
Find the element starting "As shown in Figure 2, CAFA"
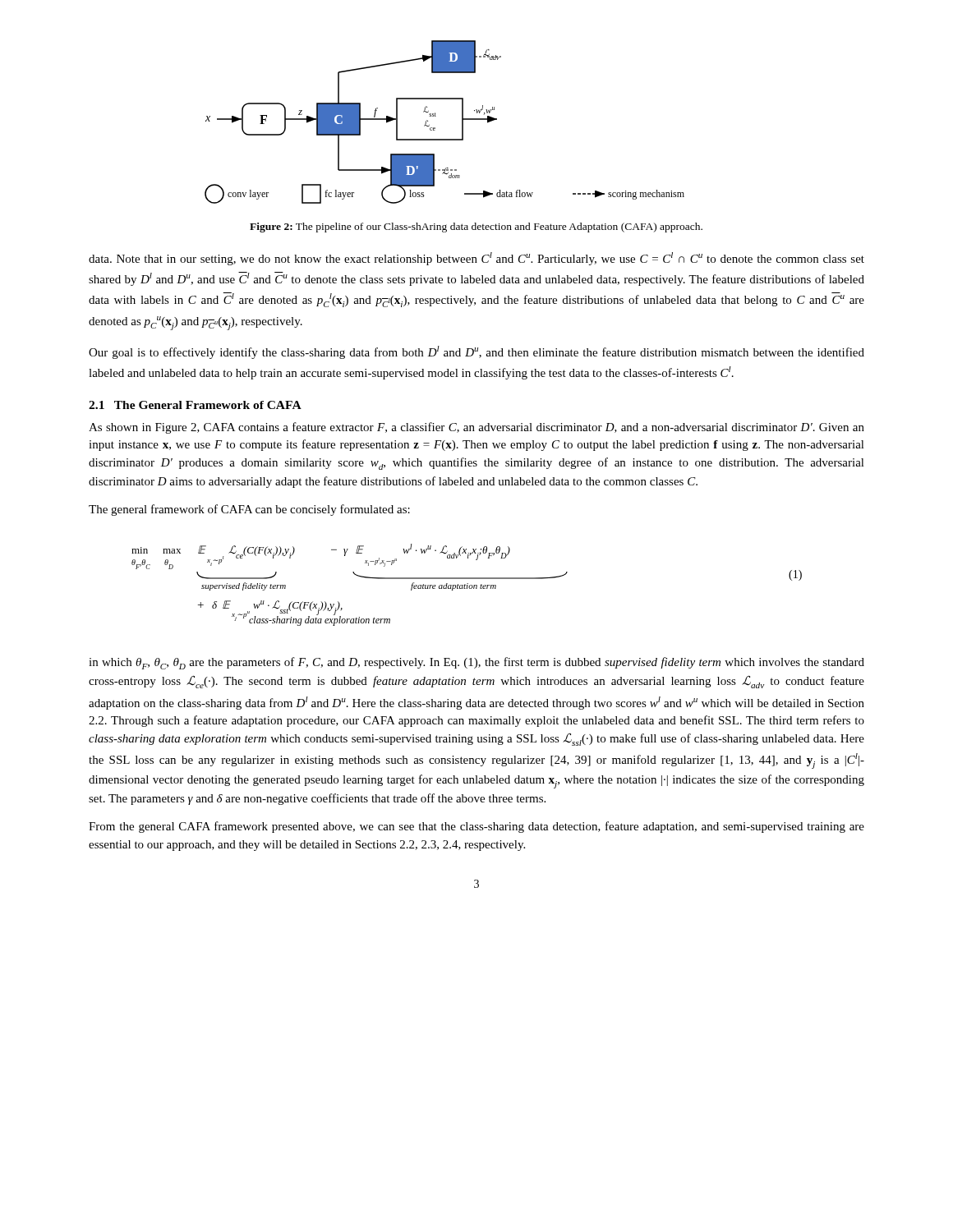pos(476,454)
